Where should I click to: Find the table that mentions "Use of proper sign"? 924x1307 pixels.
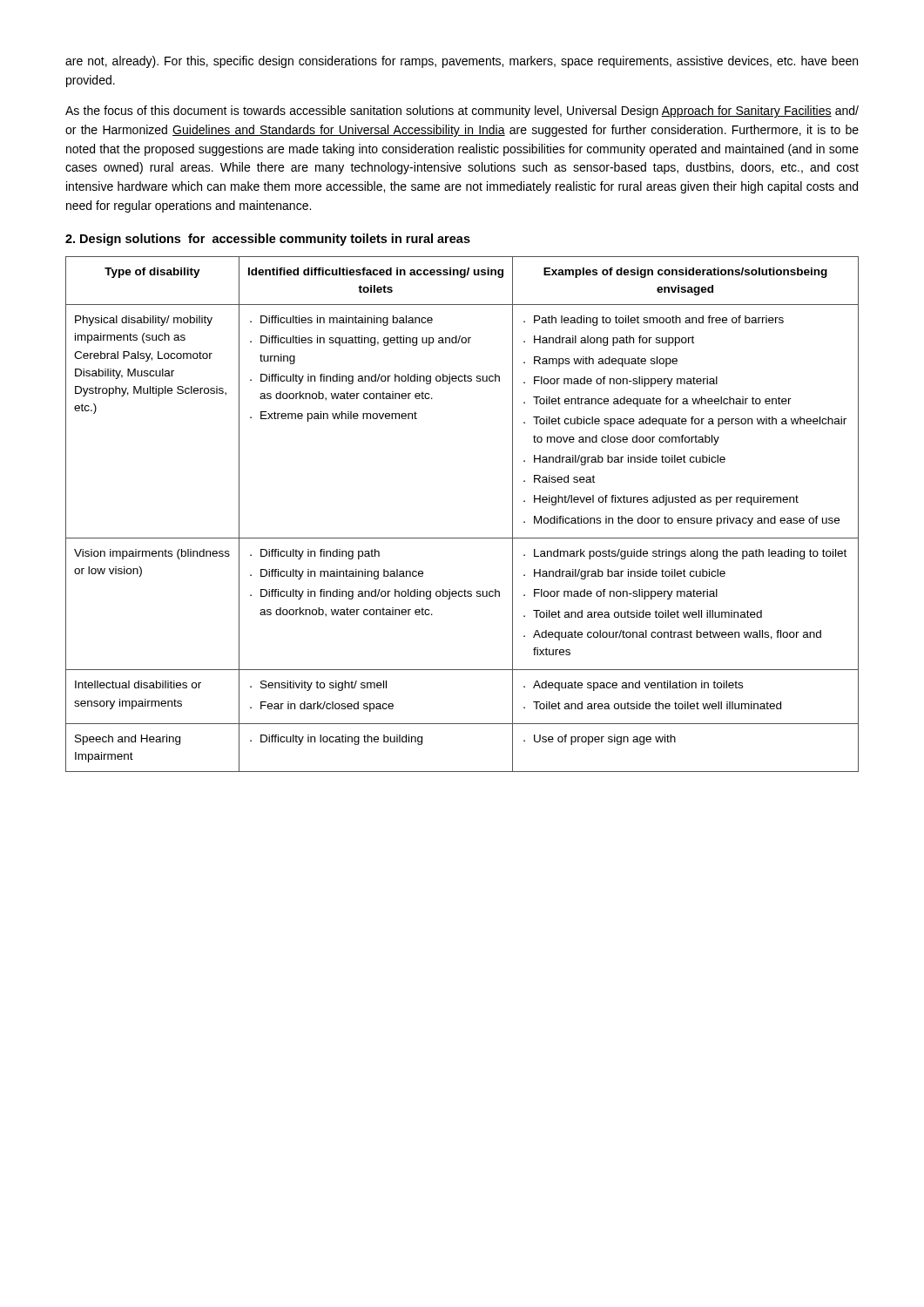click(462, 514)
